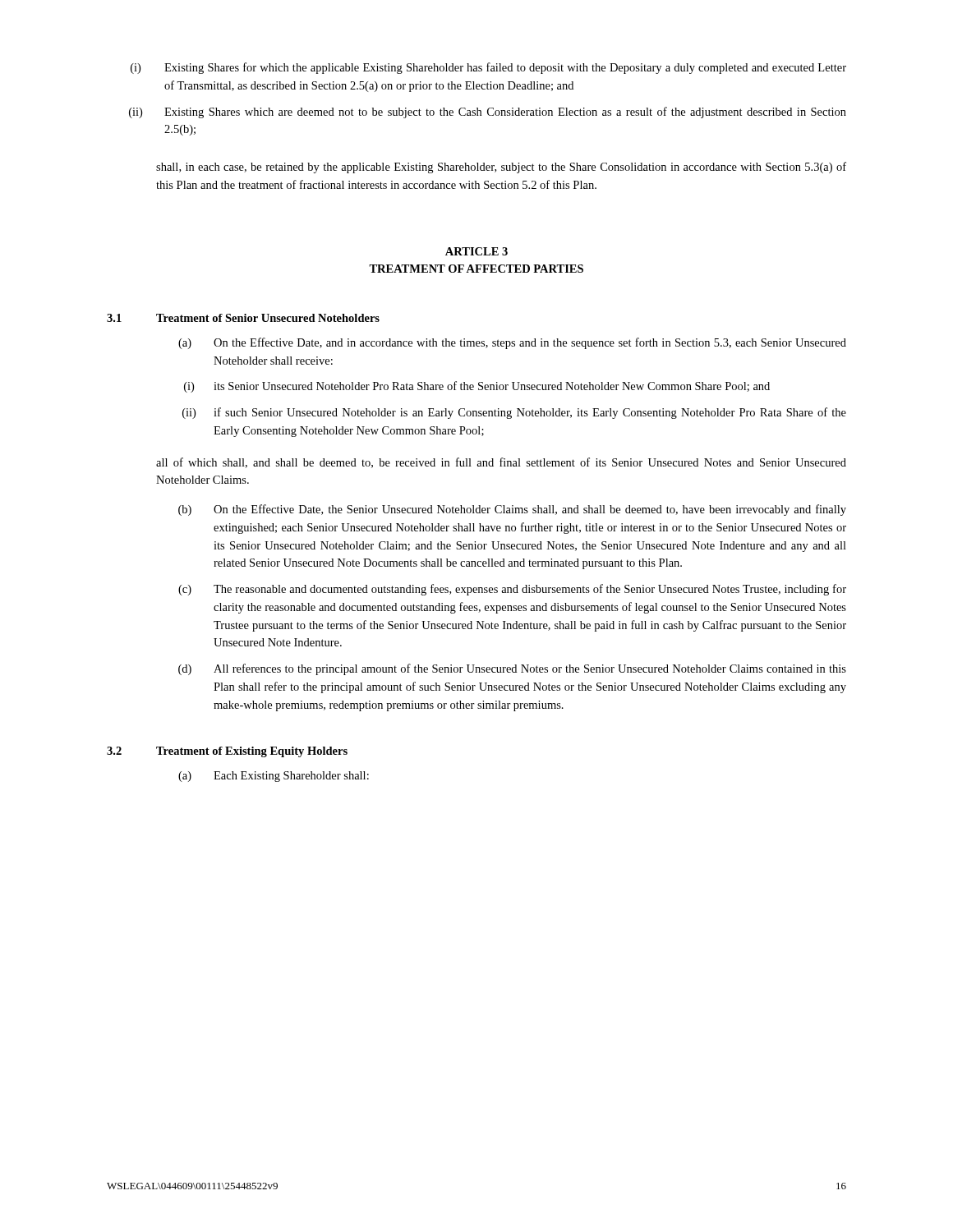Screen dimensions: 1232x953
Task: Locate the list item containing "(d) All references to the principal"
Action: click(501, 687)
